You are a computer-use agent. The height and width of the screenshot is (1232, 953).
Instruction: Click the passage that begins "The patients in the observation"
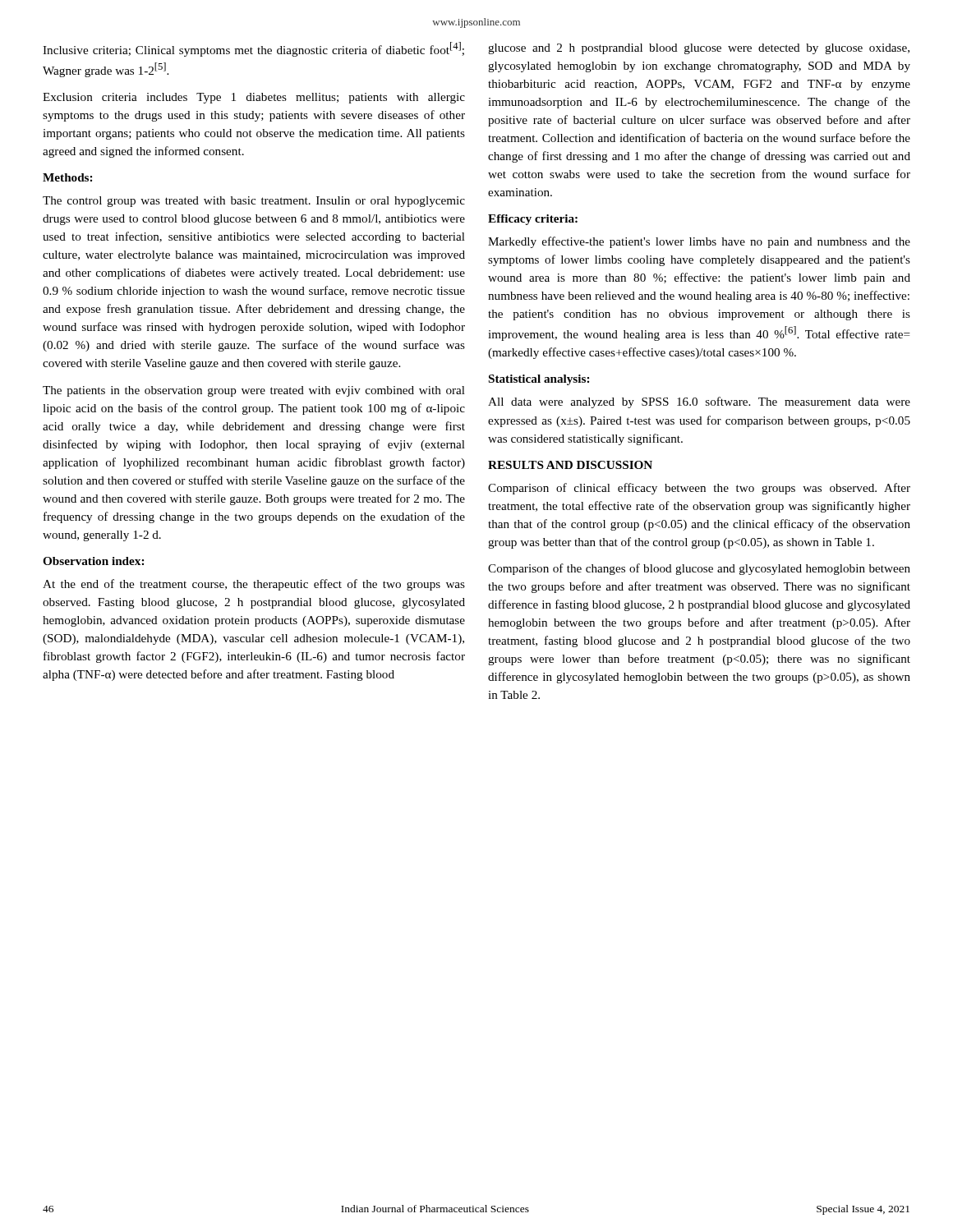coord(254,462)
